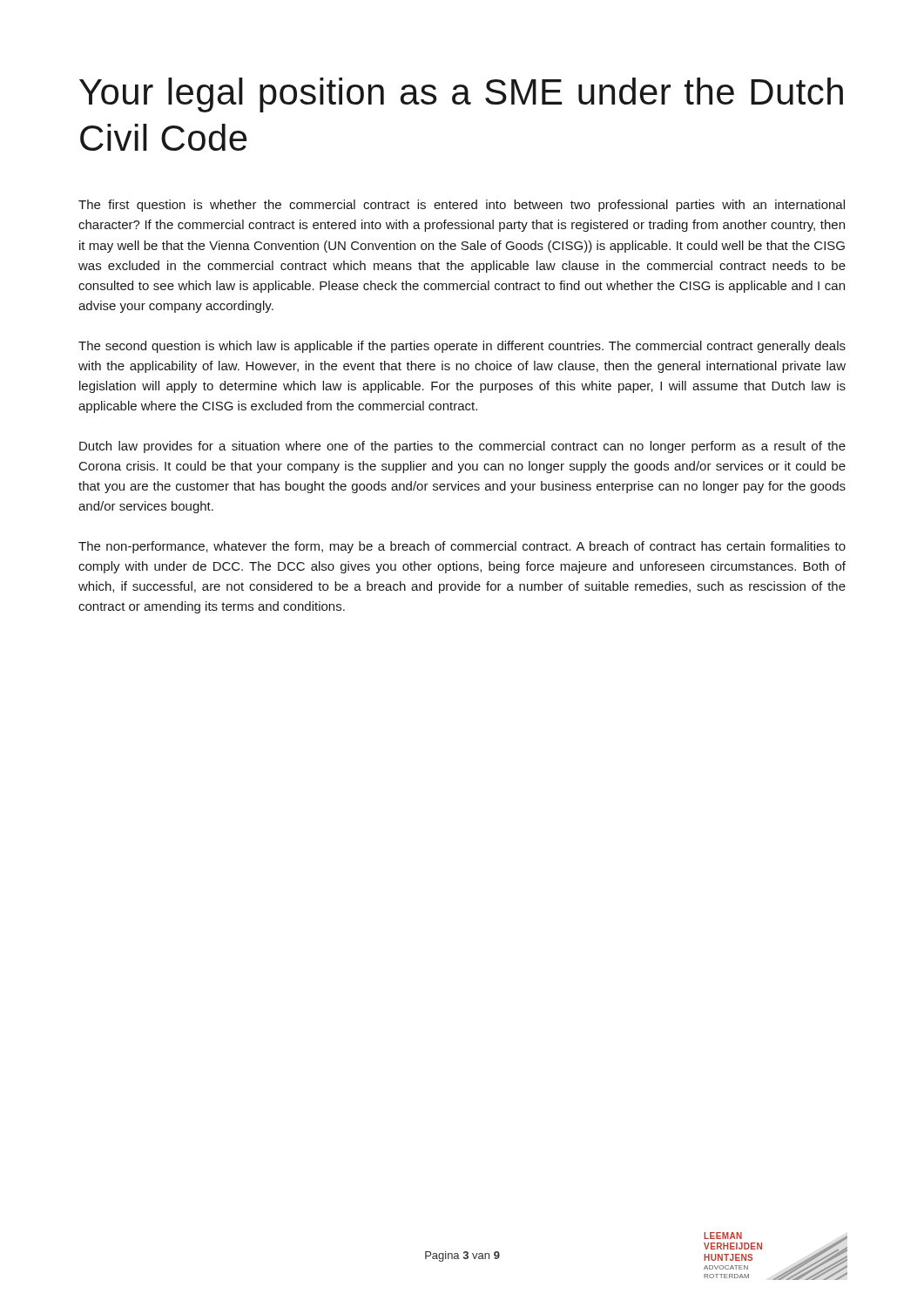Select the block starting "The second question is"
This screenshot has width=924, height=1307.
pyautogui.click(x=462, y=375)
